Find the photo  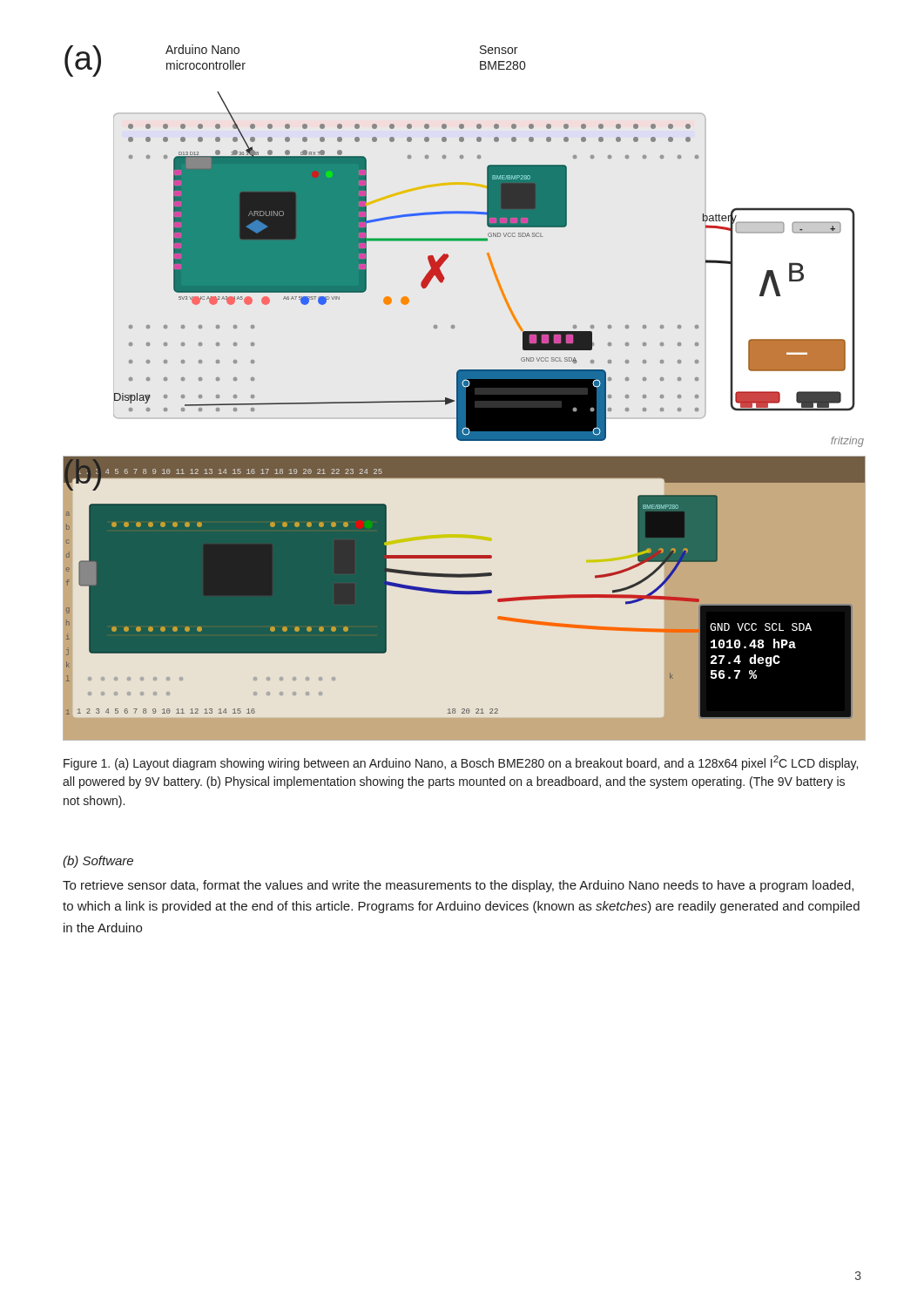click(463, 598)
